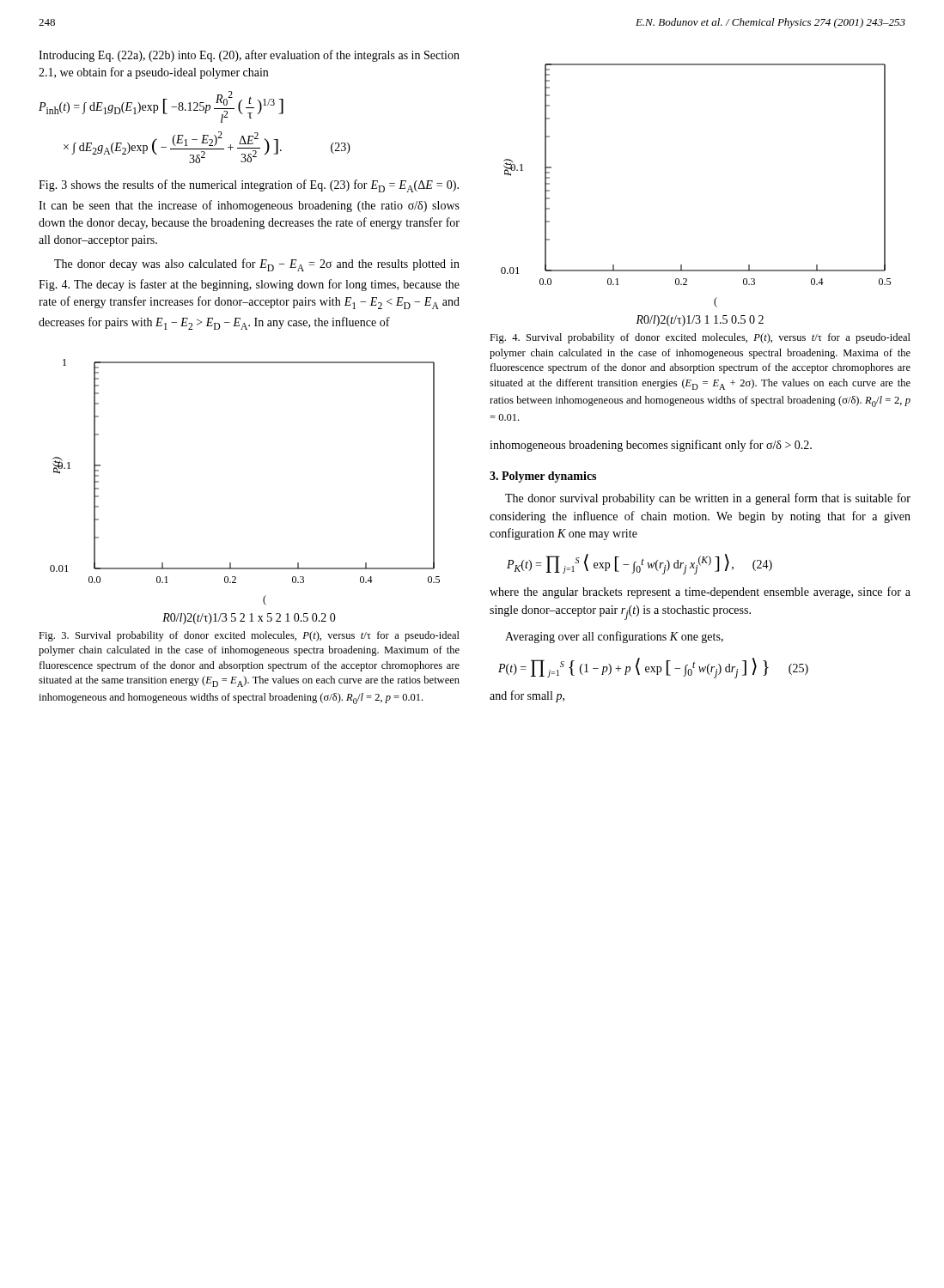This screenshot has width=944, height=1288.
Task: Point to the region starting "P(t) = ∏"
Action: coord(700,667)
